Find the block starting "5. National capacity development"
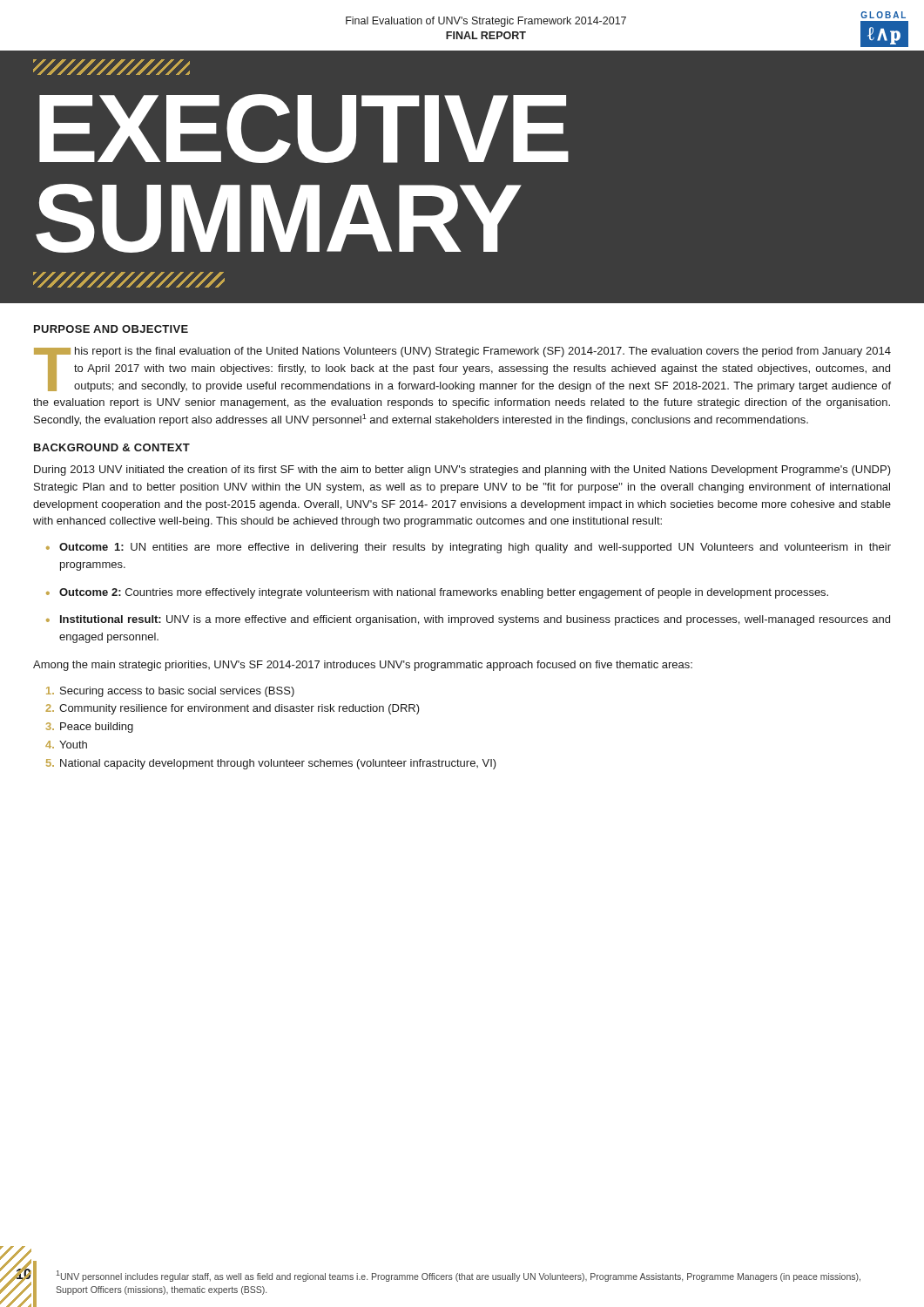Screen dimensions: 1307x924 click(x=271, y=763)
